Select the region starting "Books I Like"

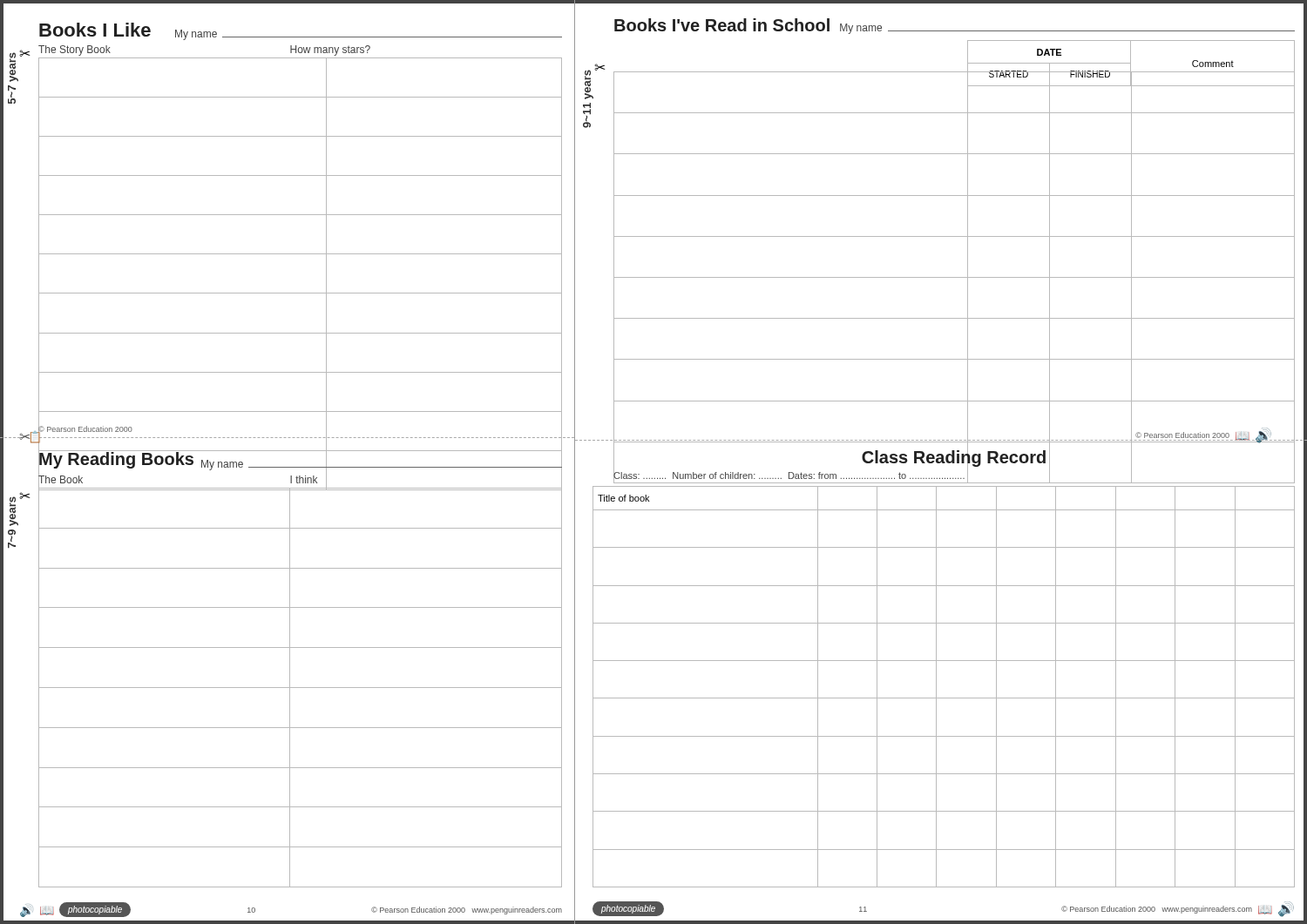coord(95,30)
